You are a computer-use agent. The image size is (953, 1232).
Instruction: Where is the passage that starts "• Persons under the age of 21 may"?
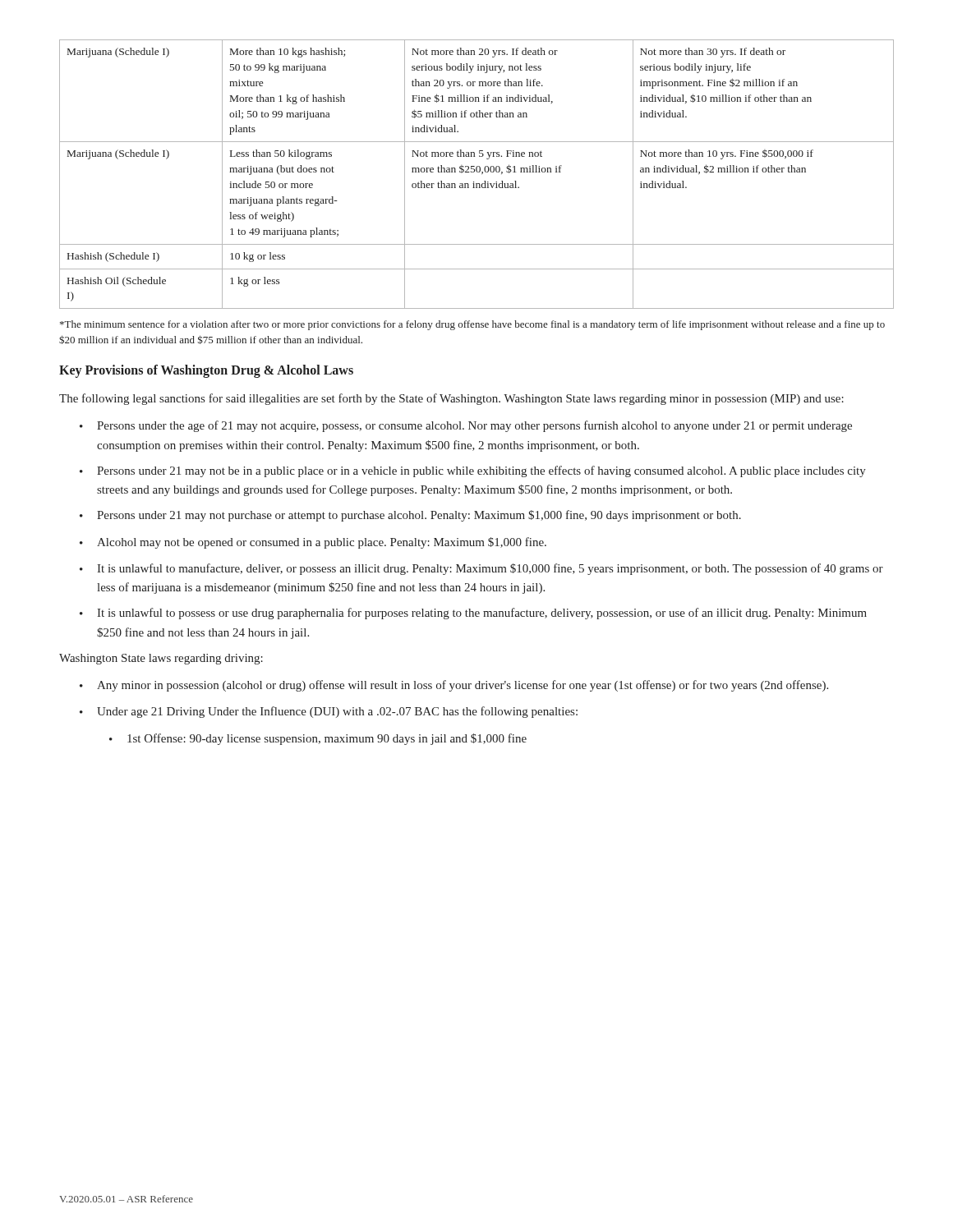pyautogui.click(x=486, y=436)
